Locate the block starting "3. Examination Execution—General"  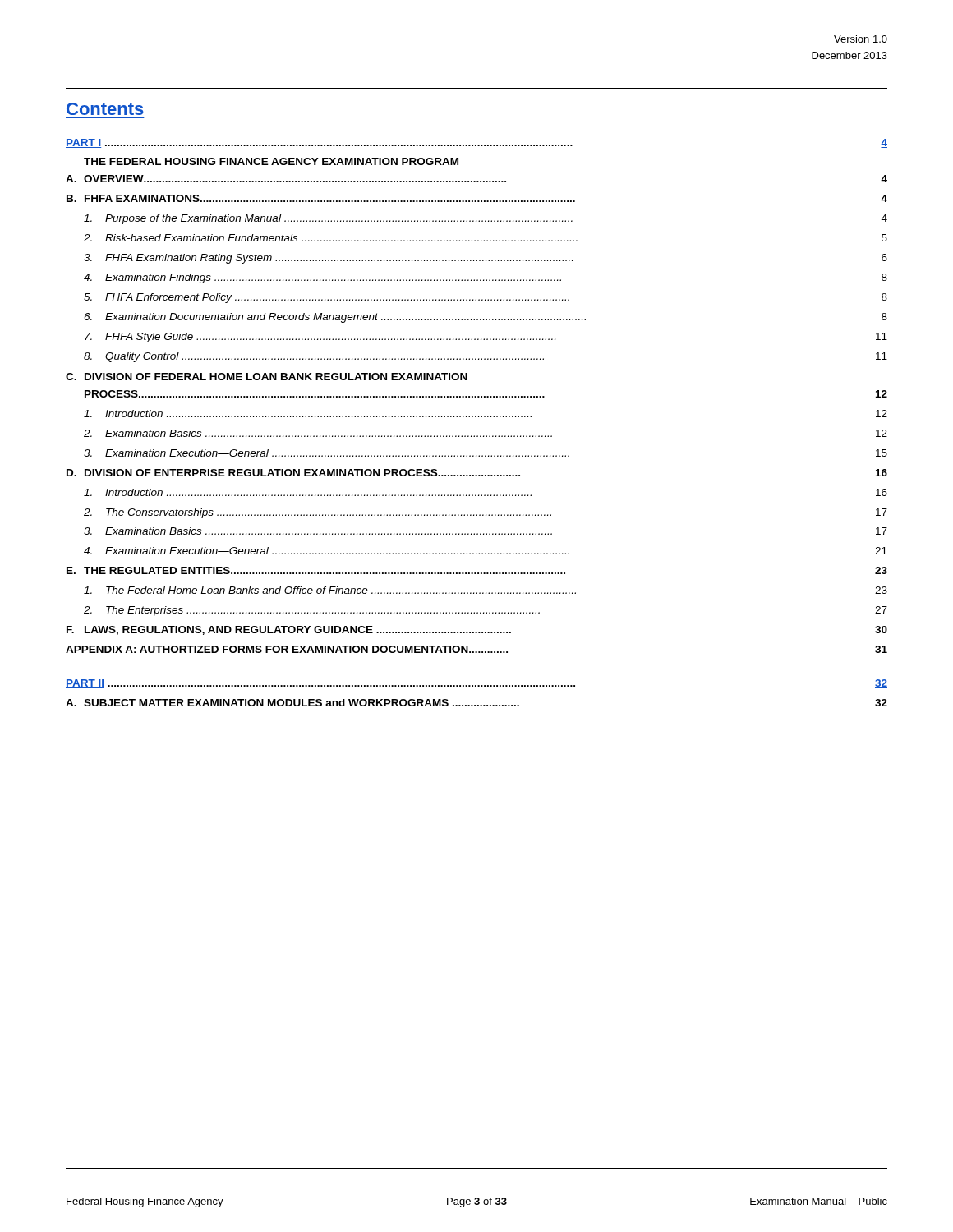click(476, 454)
